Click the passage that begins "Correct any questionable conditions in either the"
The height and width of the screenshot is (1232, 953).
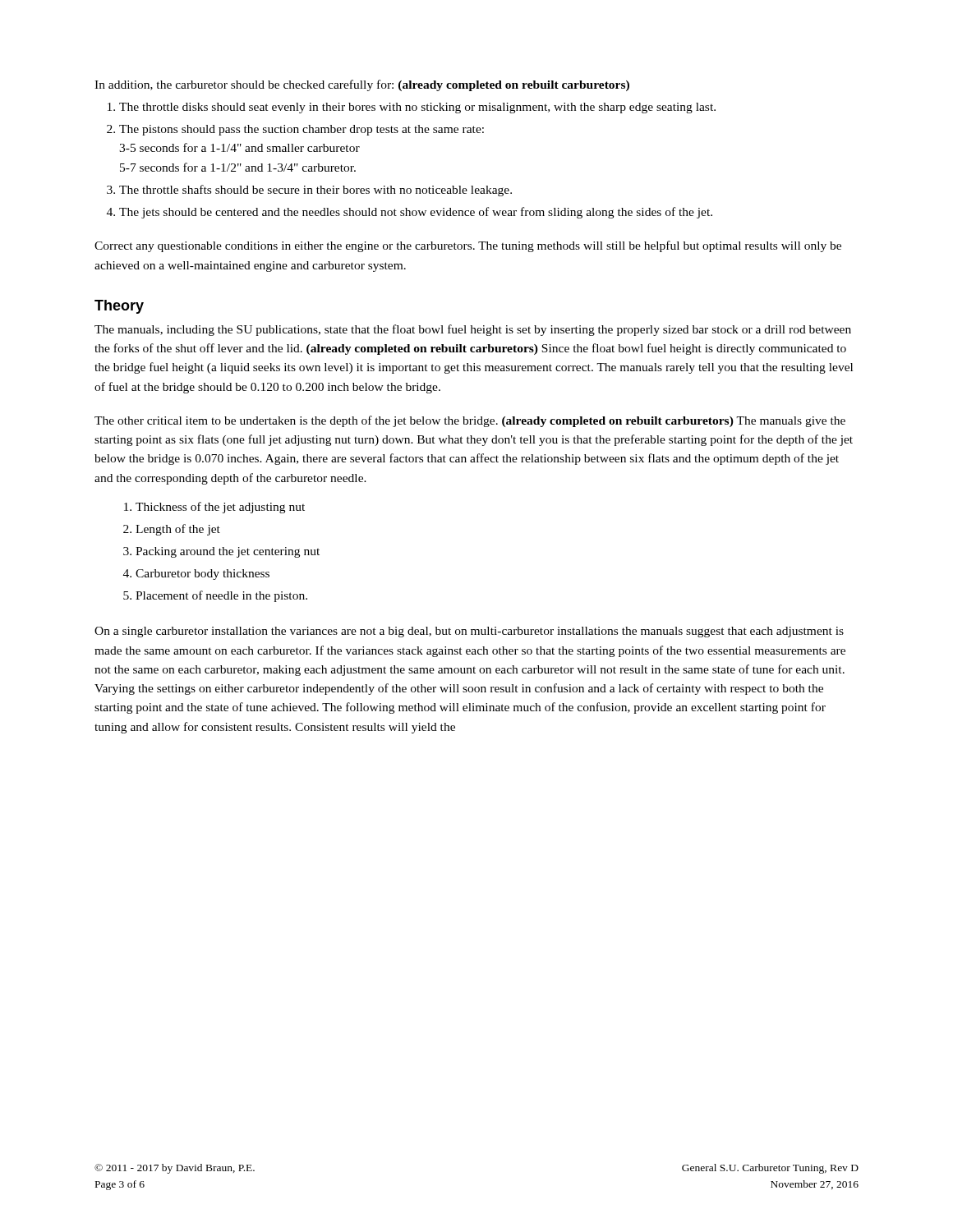pos(476,255)
